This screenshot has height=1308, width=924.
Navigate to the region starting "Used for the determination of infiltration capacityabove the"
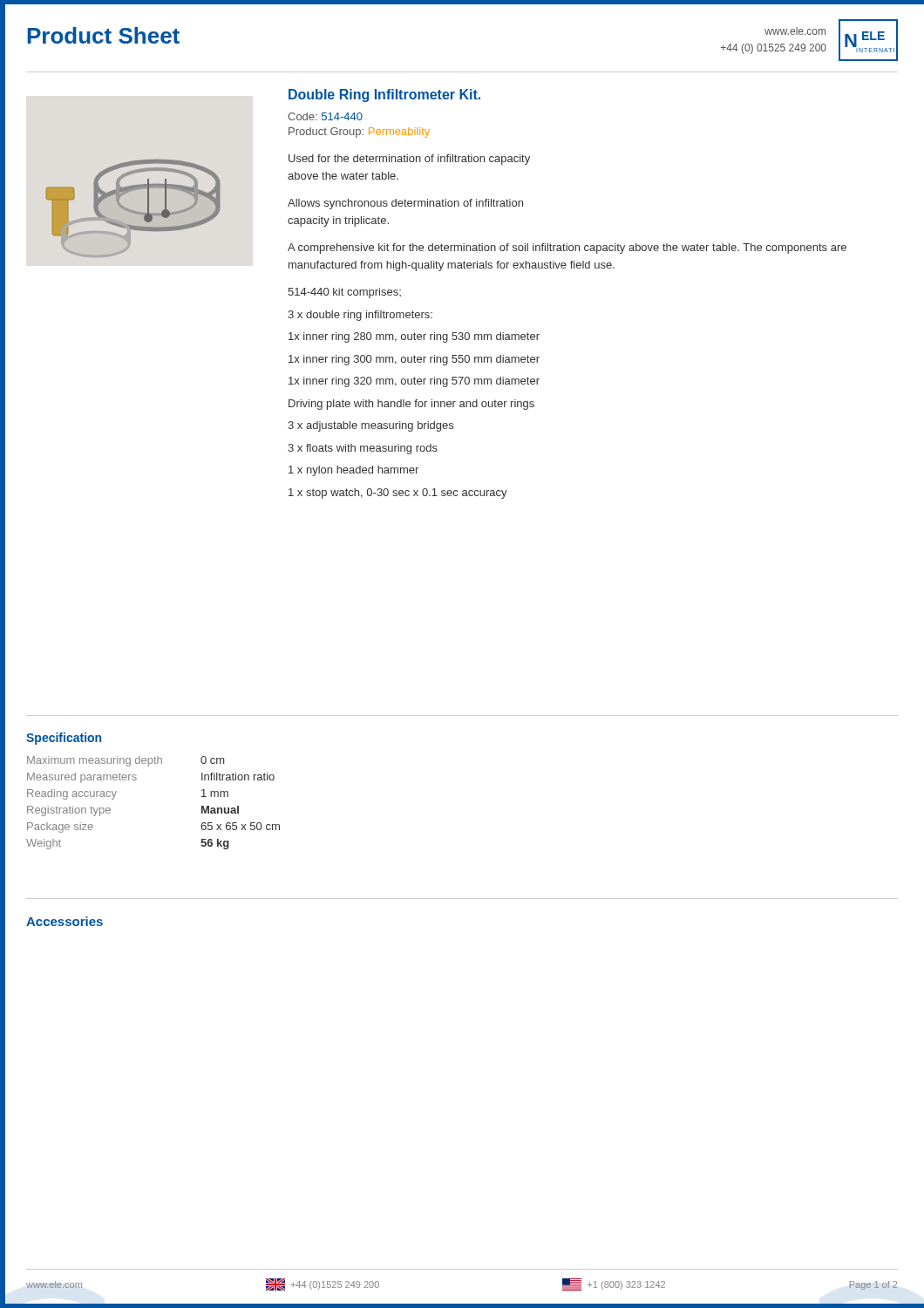pos(409,167)
